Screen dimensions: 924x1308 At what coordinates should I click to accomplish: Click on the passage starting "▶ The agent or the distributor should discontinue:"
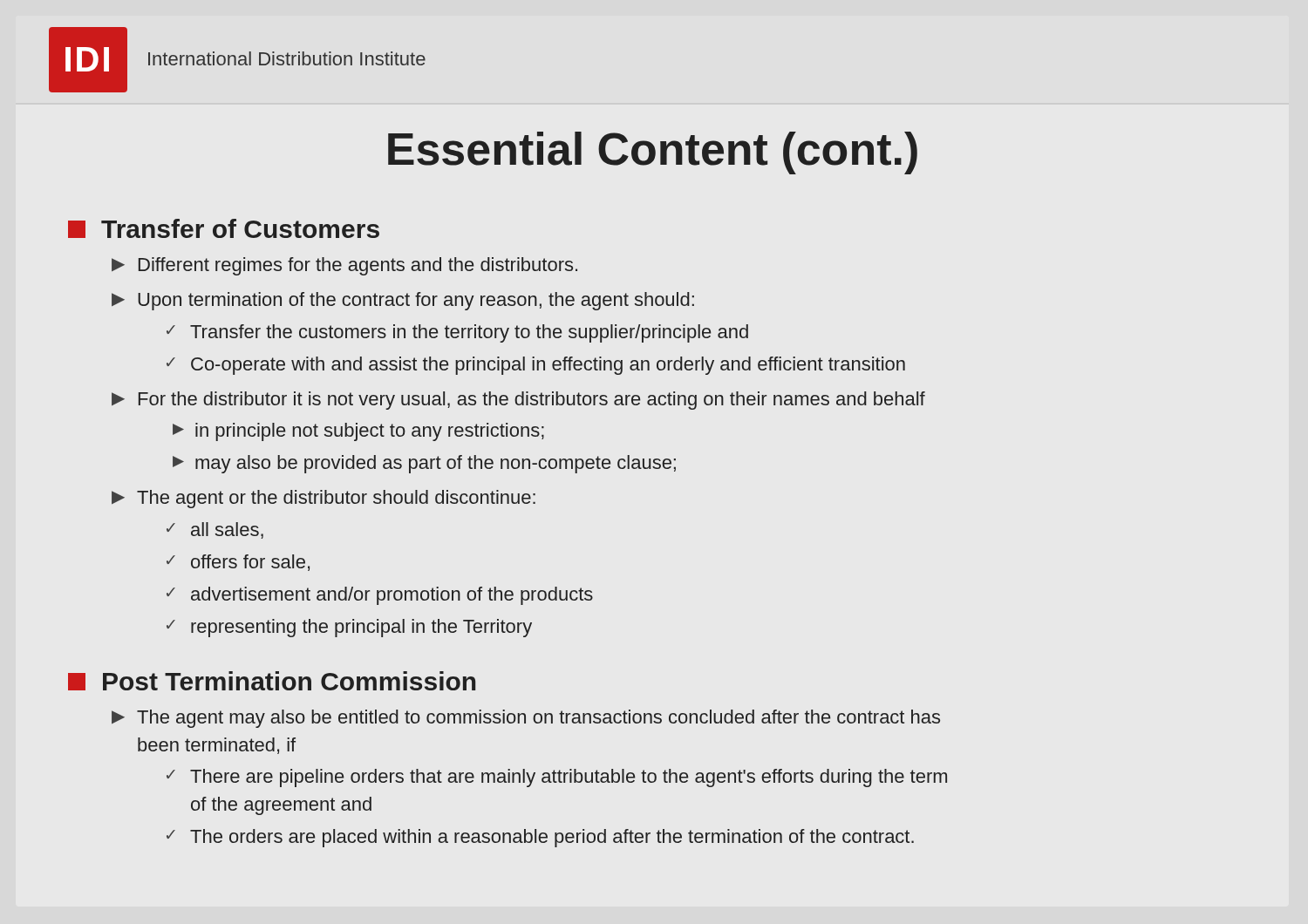pyautogui.click(x=324, y=498)
